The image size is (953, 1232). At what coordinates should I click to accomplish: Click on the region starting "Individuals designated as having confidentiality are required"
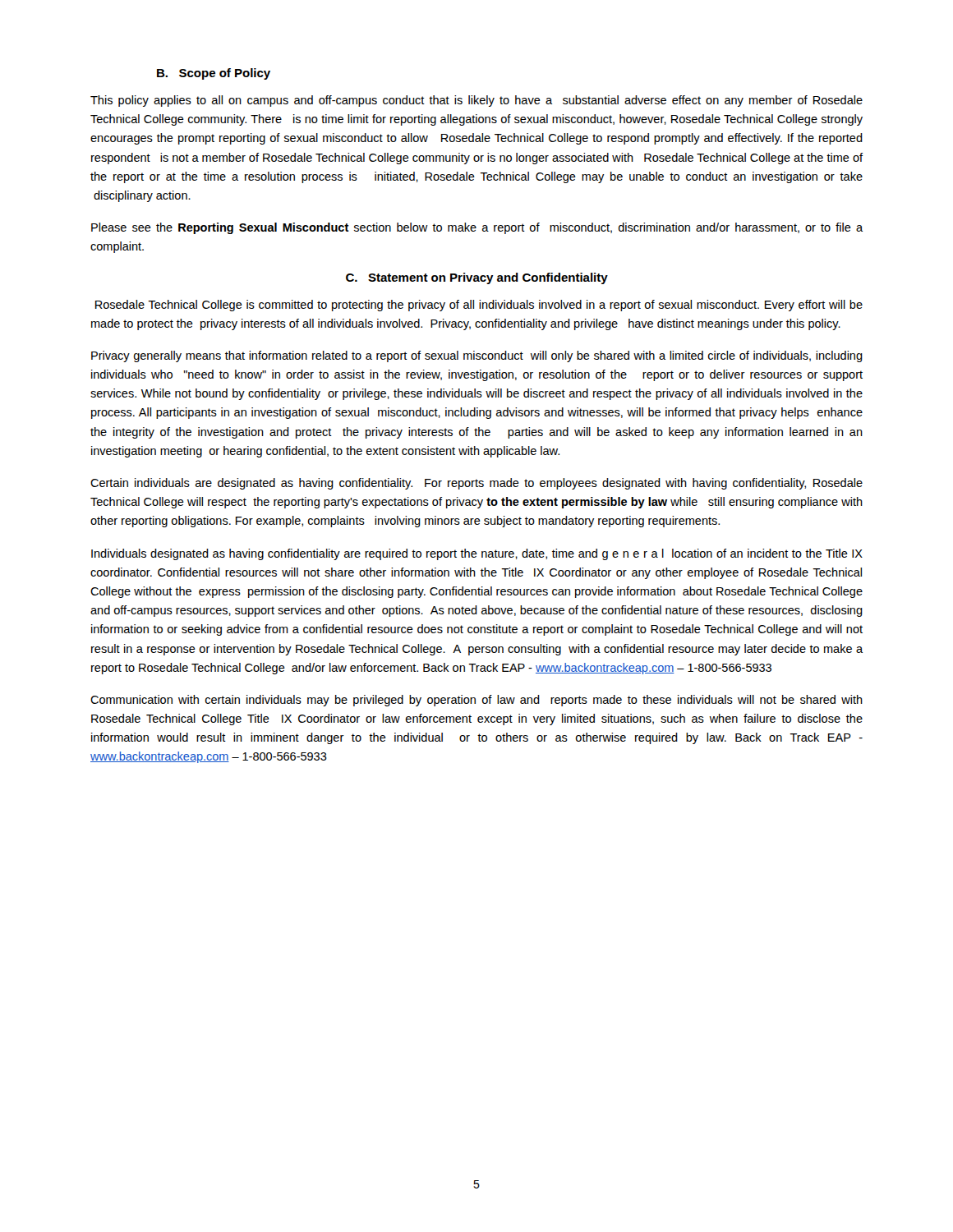click(476, 610)
